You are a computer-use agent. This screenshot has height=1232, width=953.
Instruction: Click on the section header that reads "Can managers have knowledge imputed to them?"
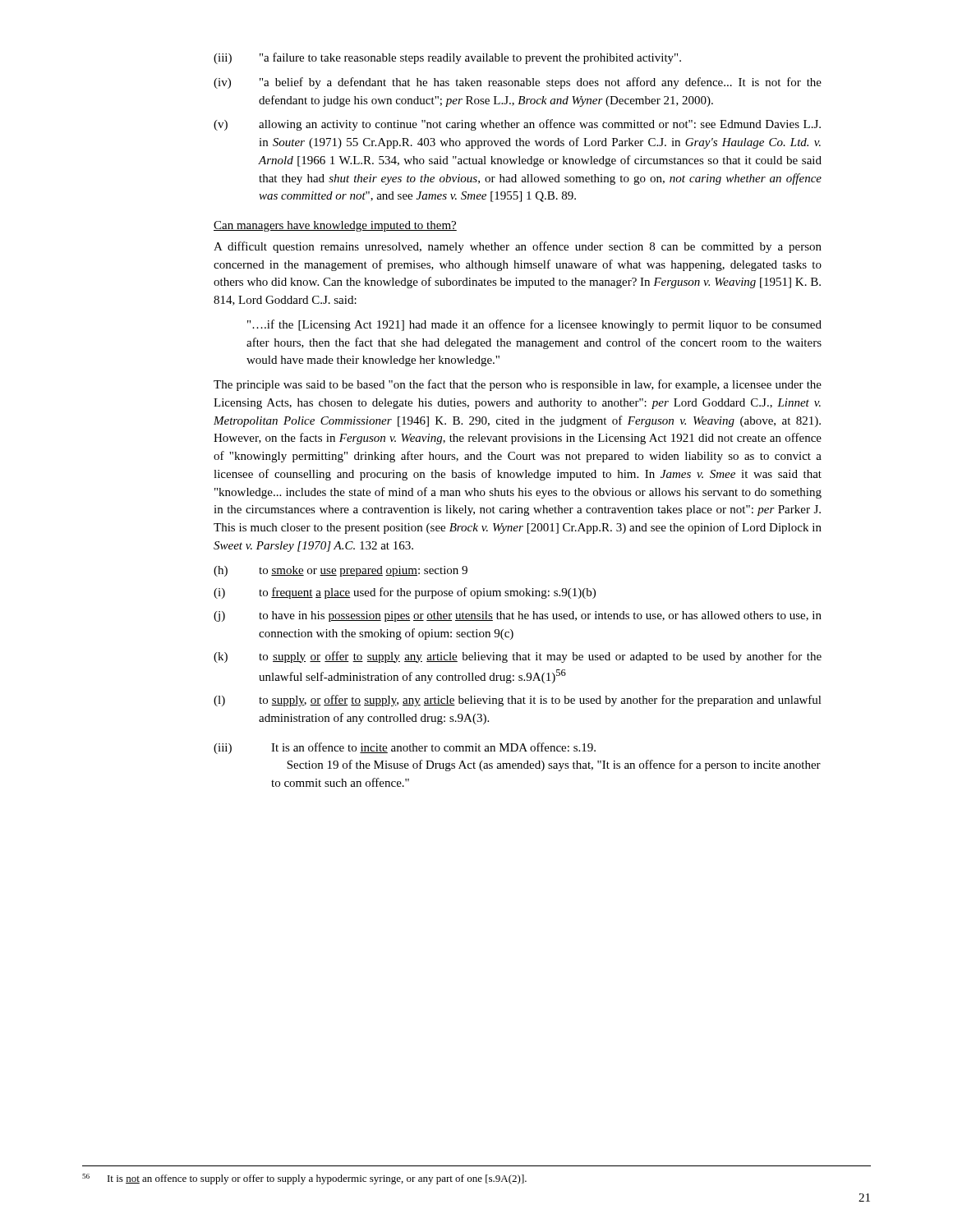[335, 225]
